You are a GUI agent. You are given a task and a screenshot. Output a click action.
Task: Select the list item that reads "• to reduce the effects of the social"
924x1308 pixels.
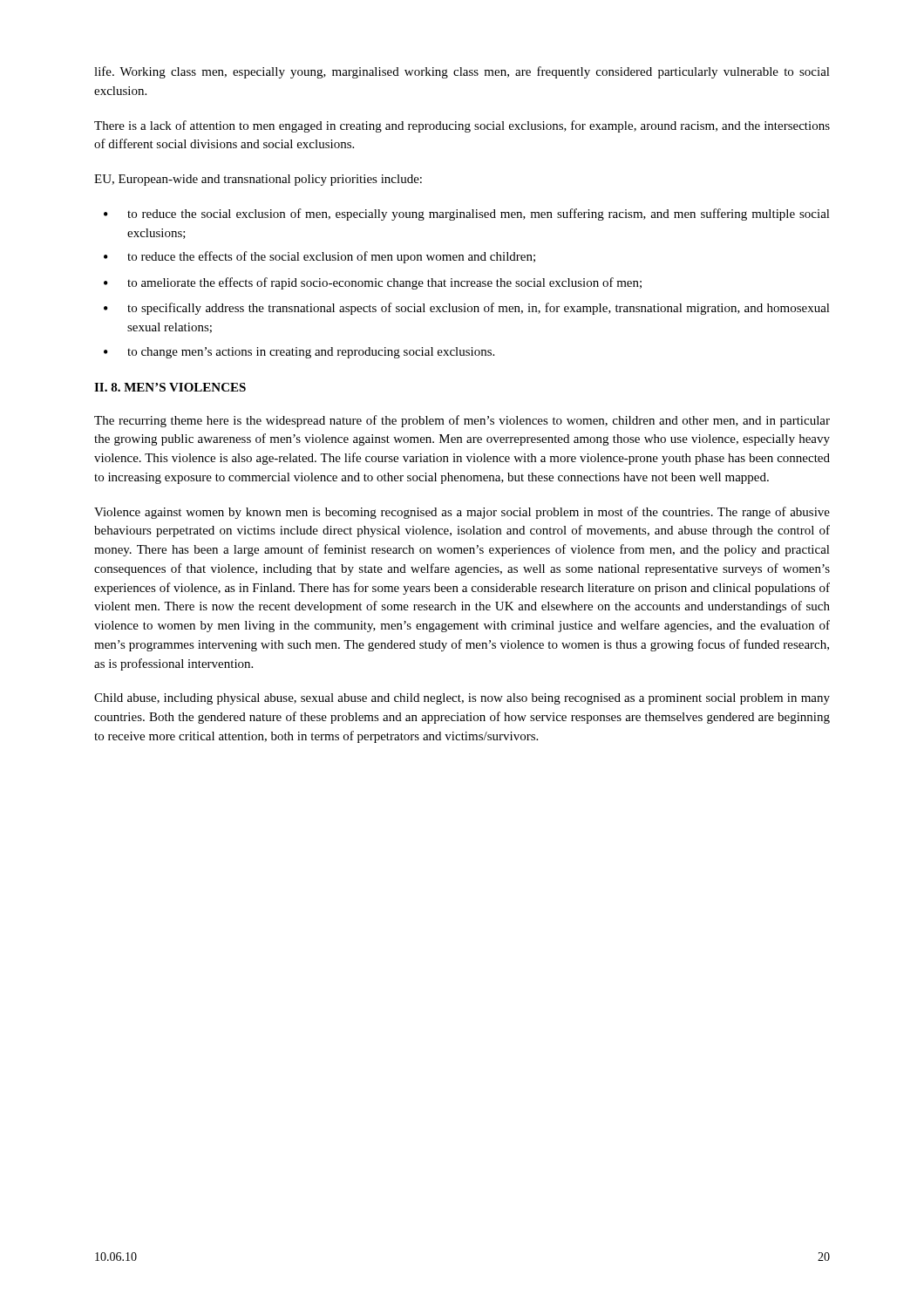[462, 258]
